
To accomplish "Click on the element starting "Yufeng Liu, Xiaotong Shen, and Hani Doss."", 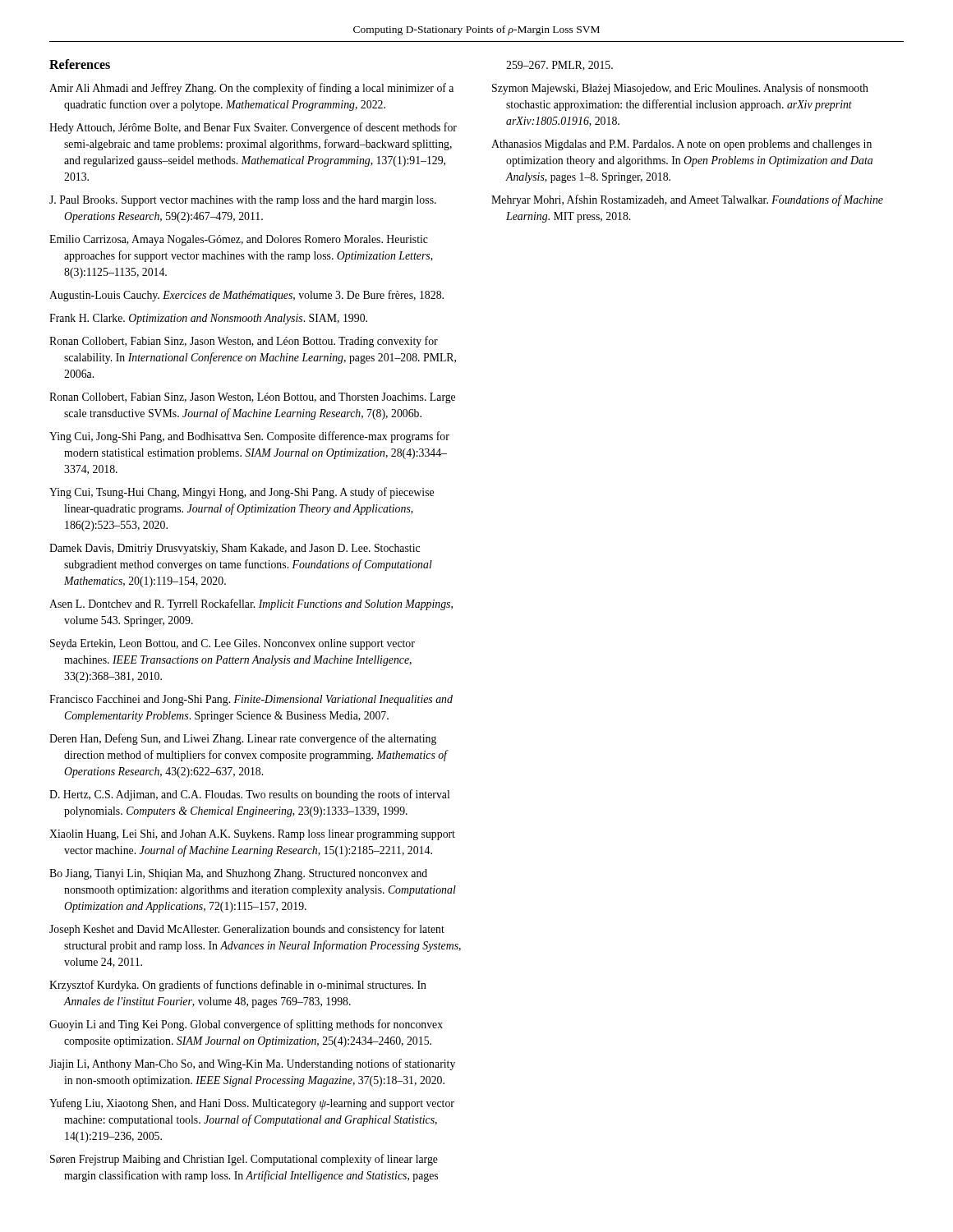I will [252, 1120].
